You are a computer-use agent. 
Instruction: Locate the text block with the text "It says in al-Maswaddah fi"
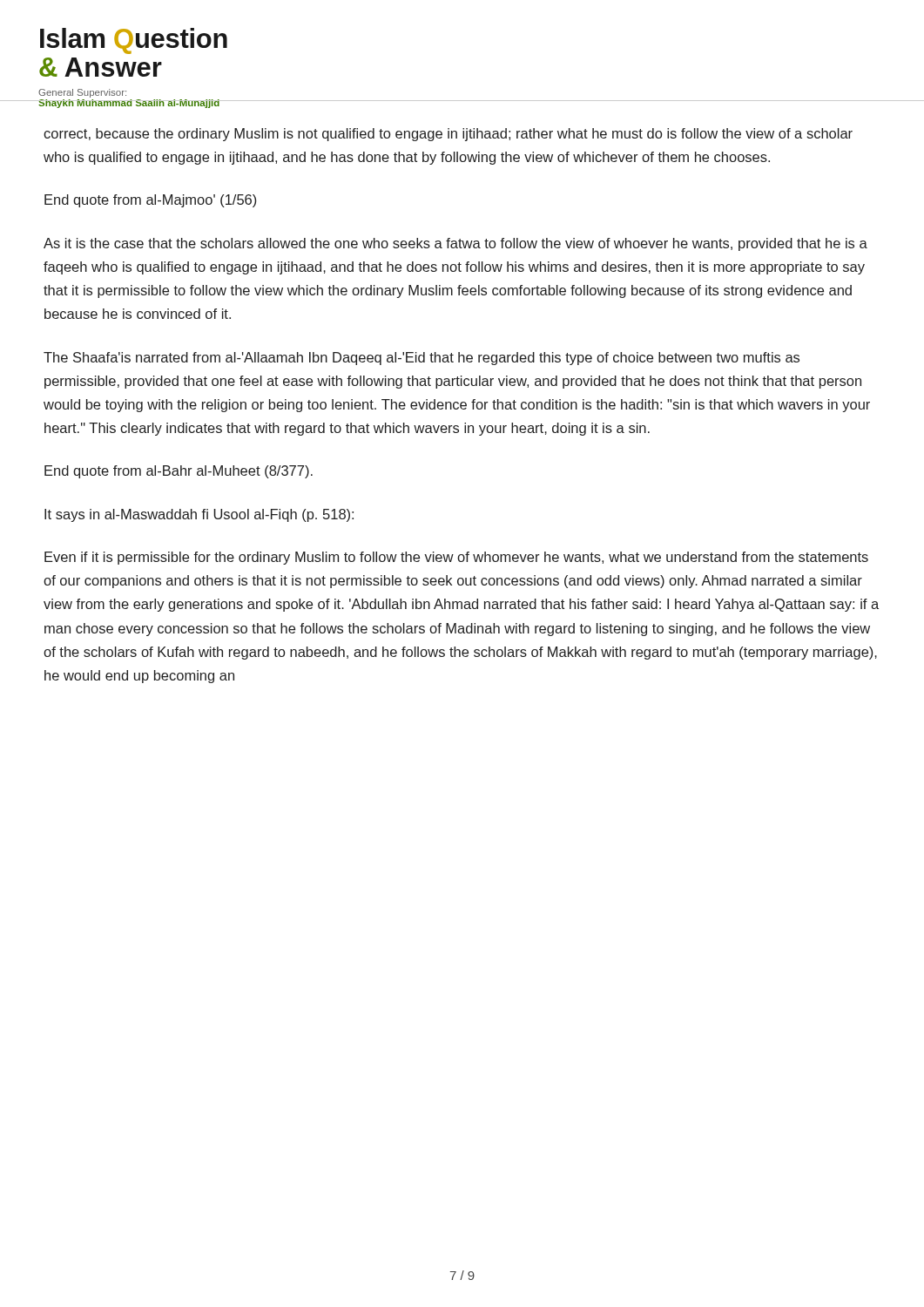[x=199, y=514]
